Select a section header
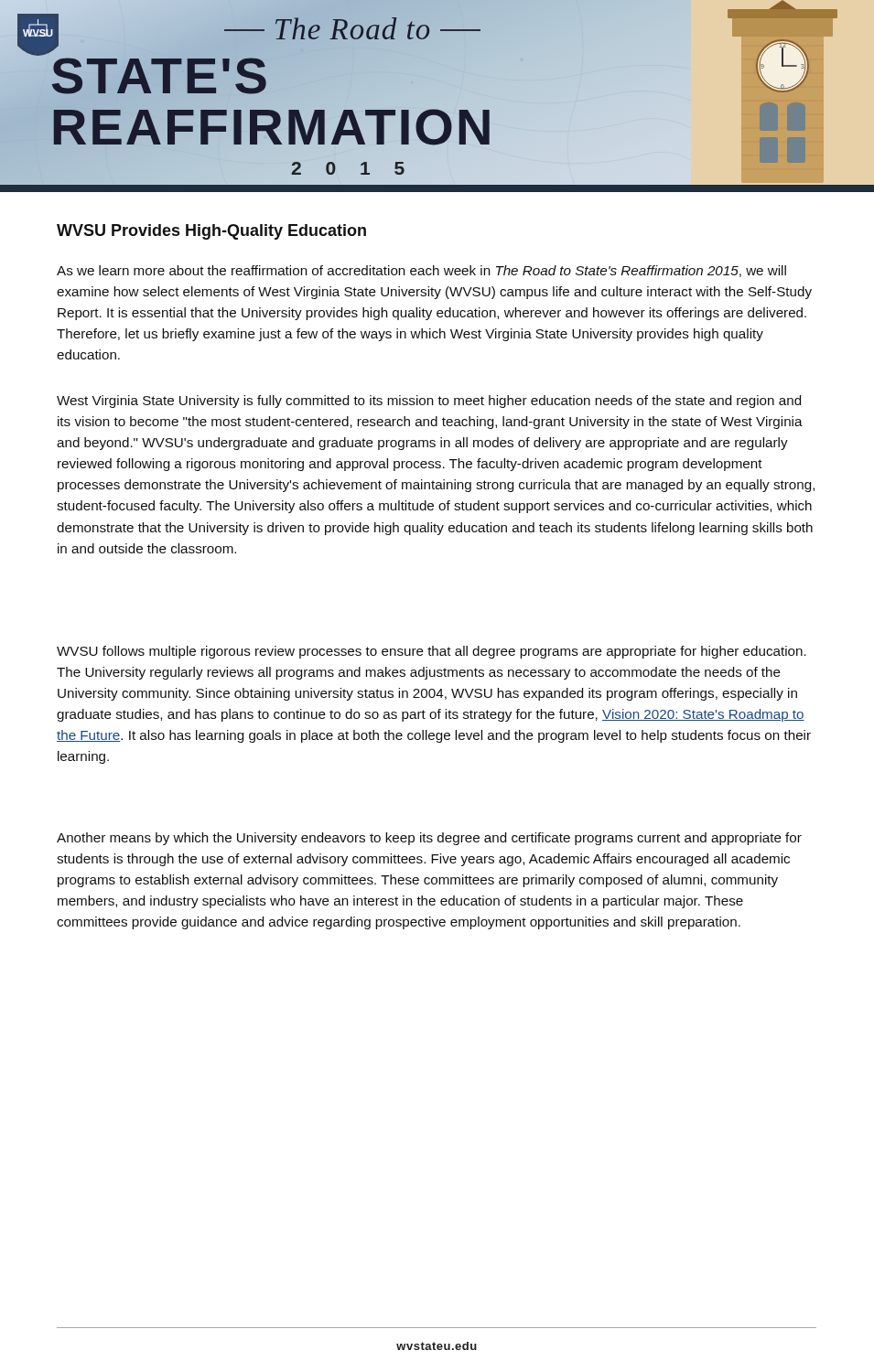This screenshot has width=874, height=1372. point(437,231)
